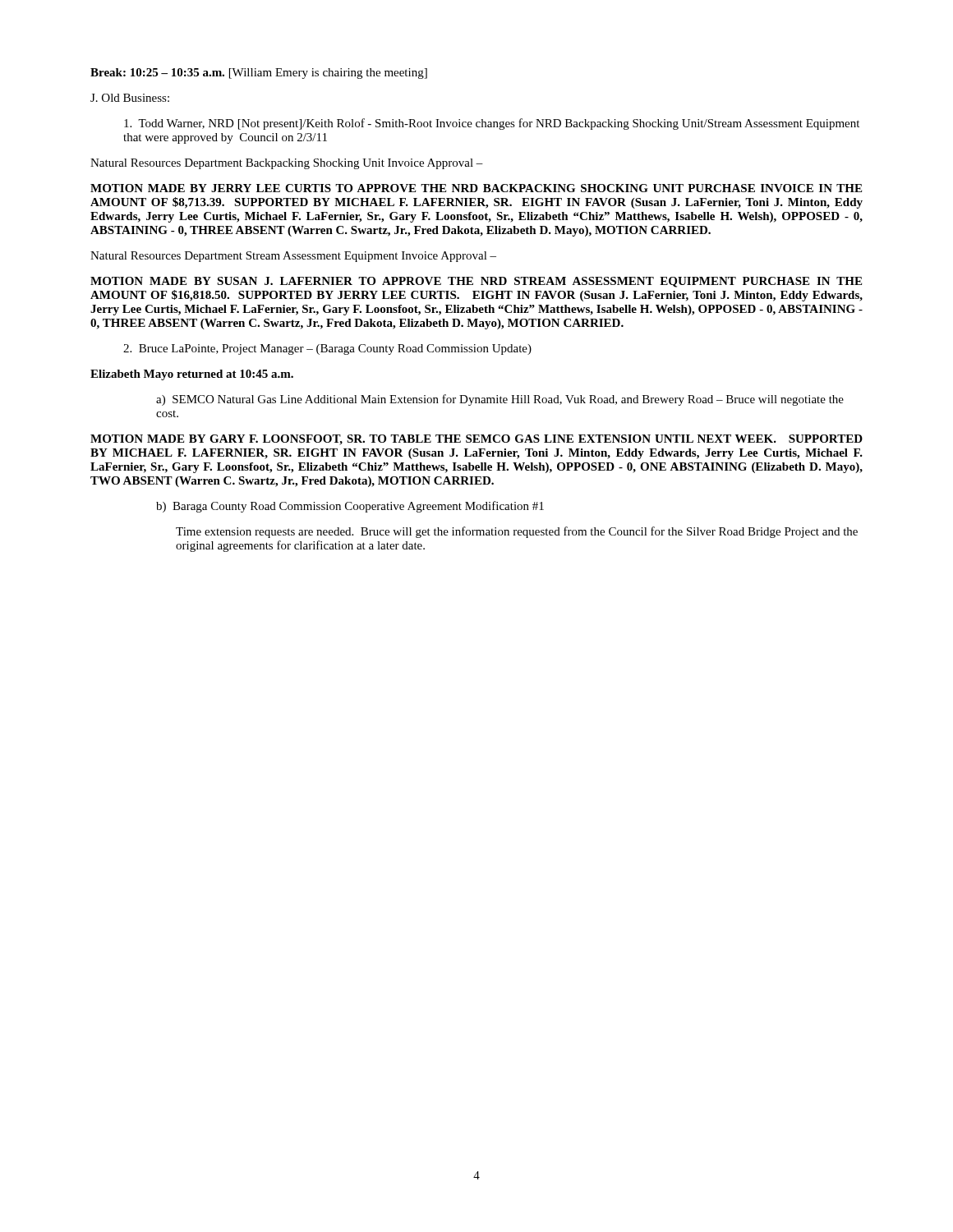Navigate to the text starting "Time extension requests are needed. Bruce will get"
The width and height of the screenshot is (953, 1232).
(x=517, y=538)
